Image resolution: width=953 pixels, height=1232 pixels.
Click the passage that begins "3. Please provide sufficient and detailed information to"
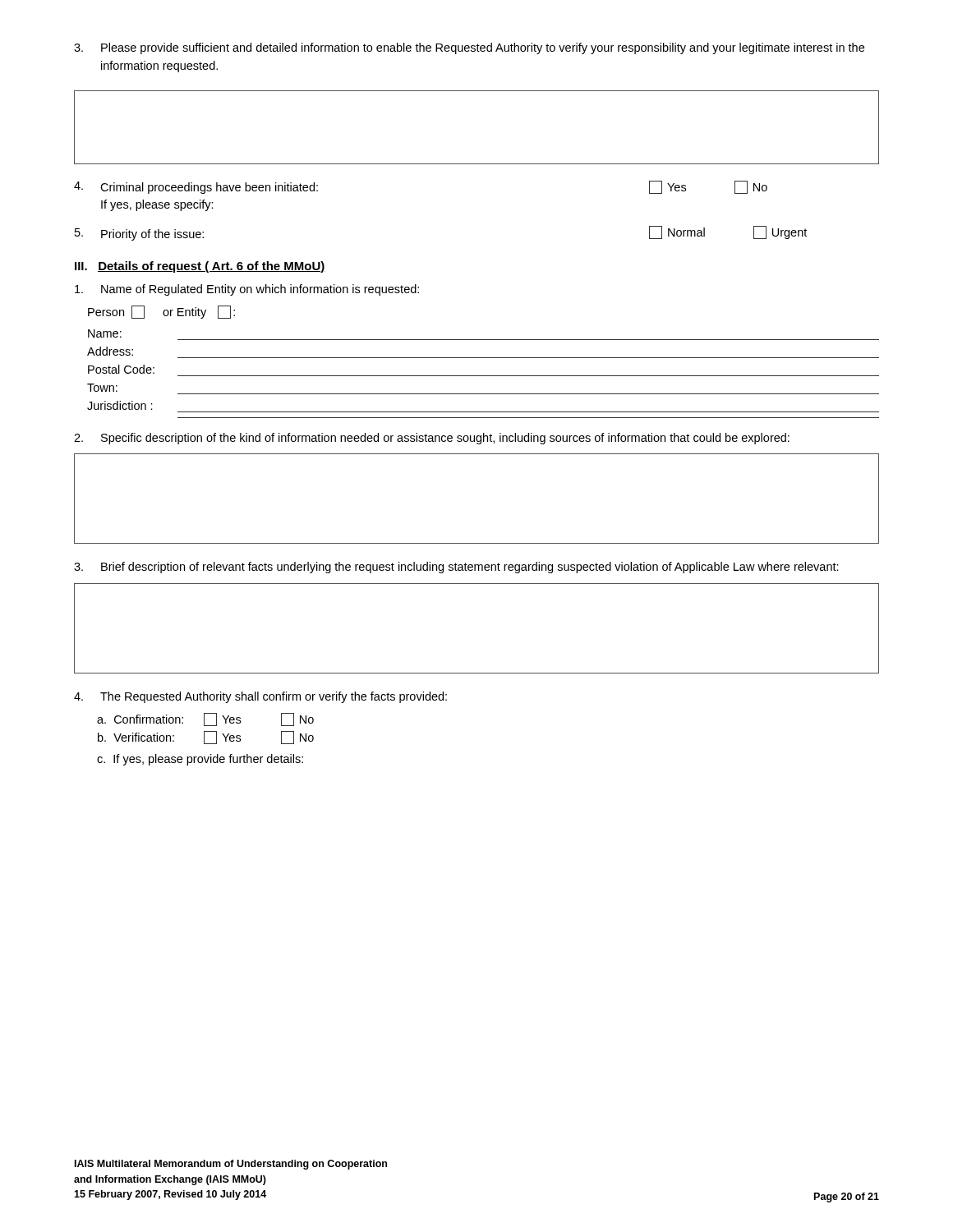[x=476, y=57]
